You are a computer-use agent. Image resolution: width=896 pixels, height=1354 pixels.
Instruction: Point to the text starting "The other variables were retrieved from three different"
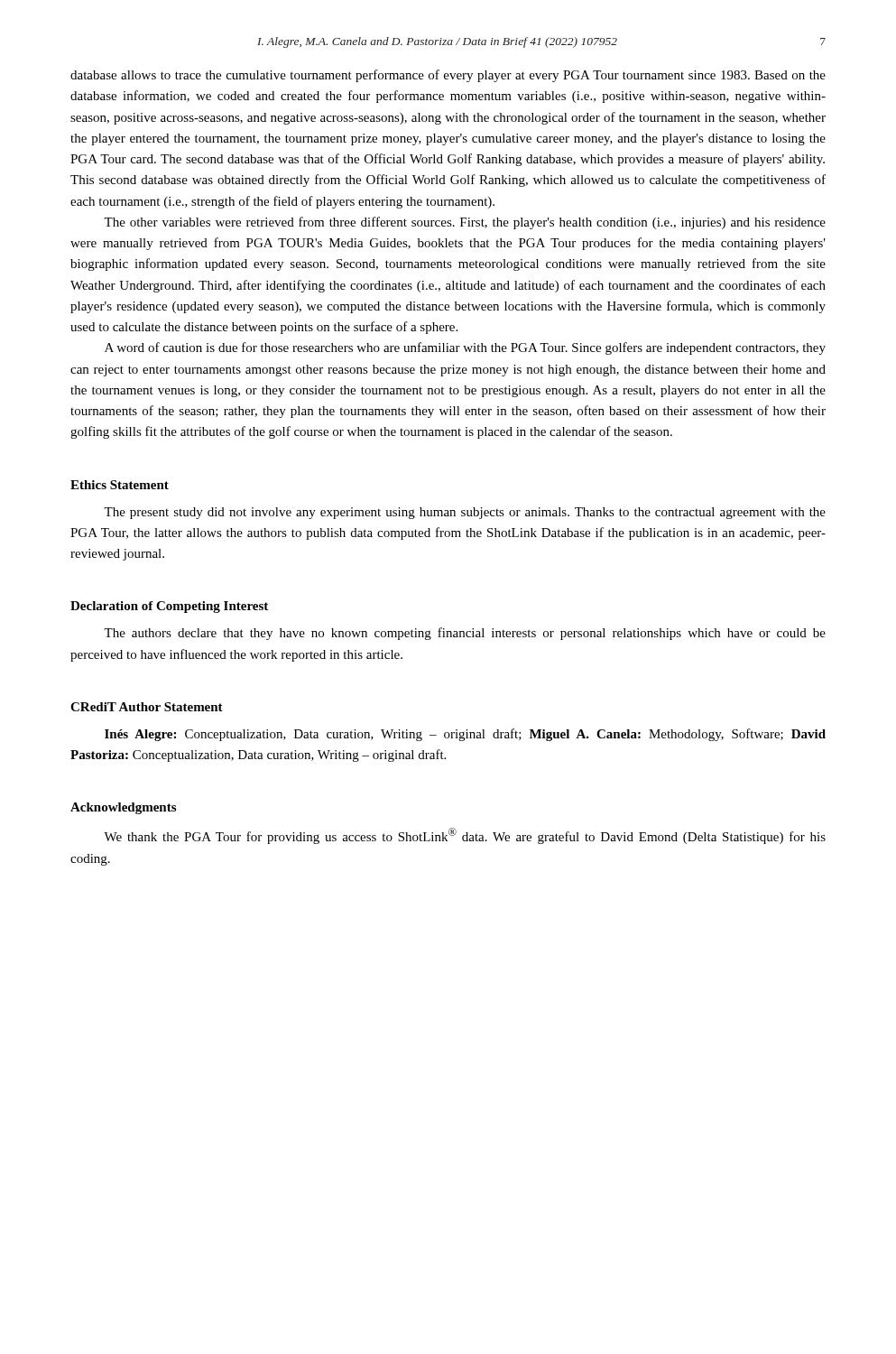[448, 275]
